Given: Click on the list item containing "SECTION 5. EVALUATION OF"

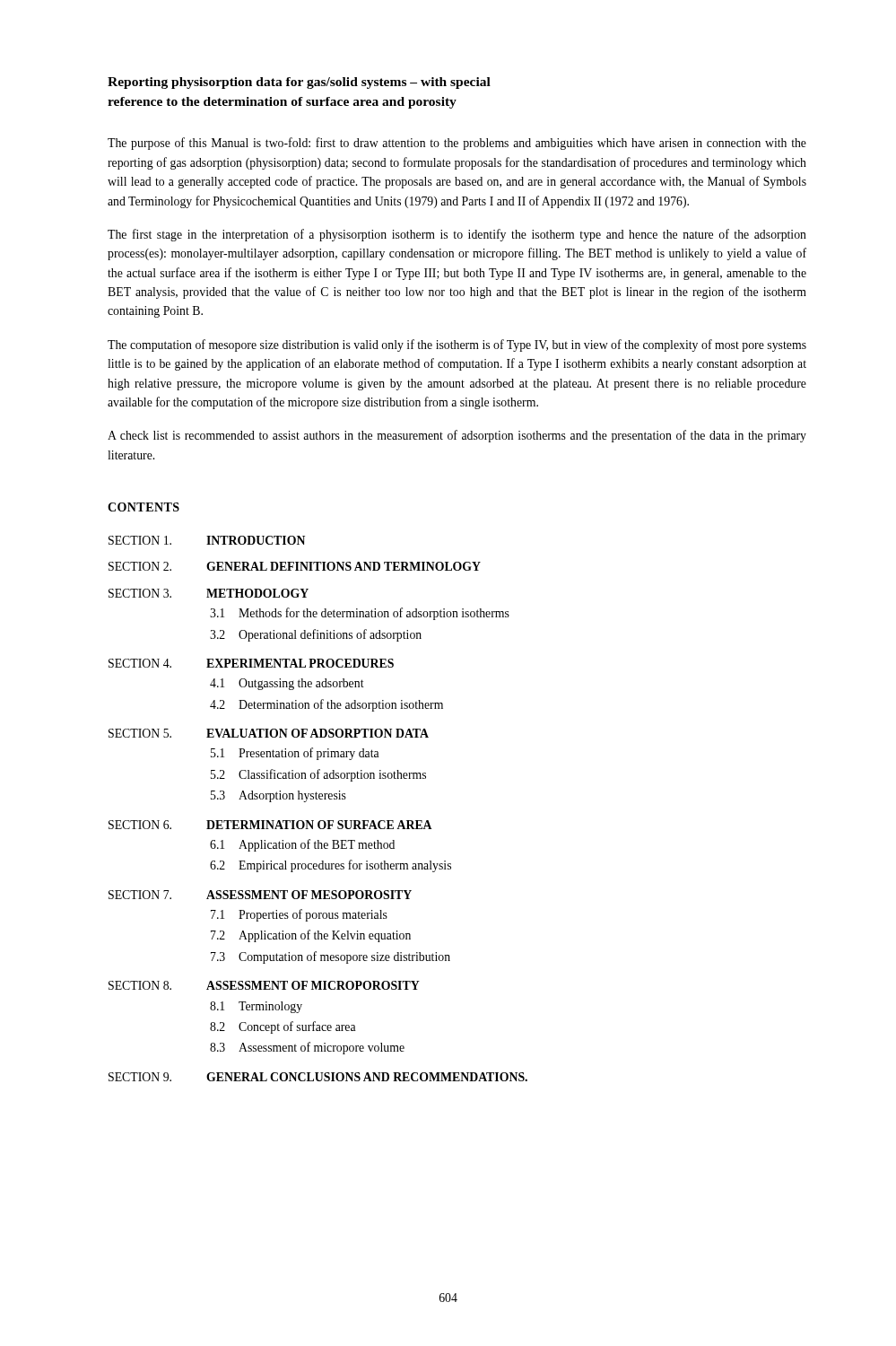Looking at the screenshot, I should point(269,733).
